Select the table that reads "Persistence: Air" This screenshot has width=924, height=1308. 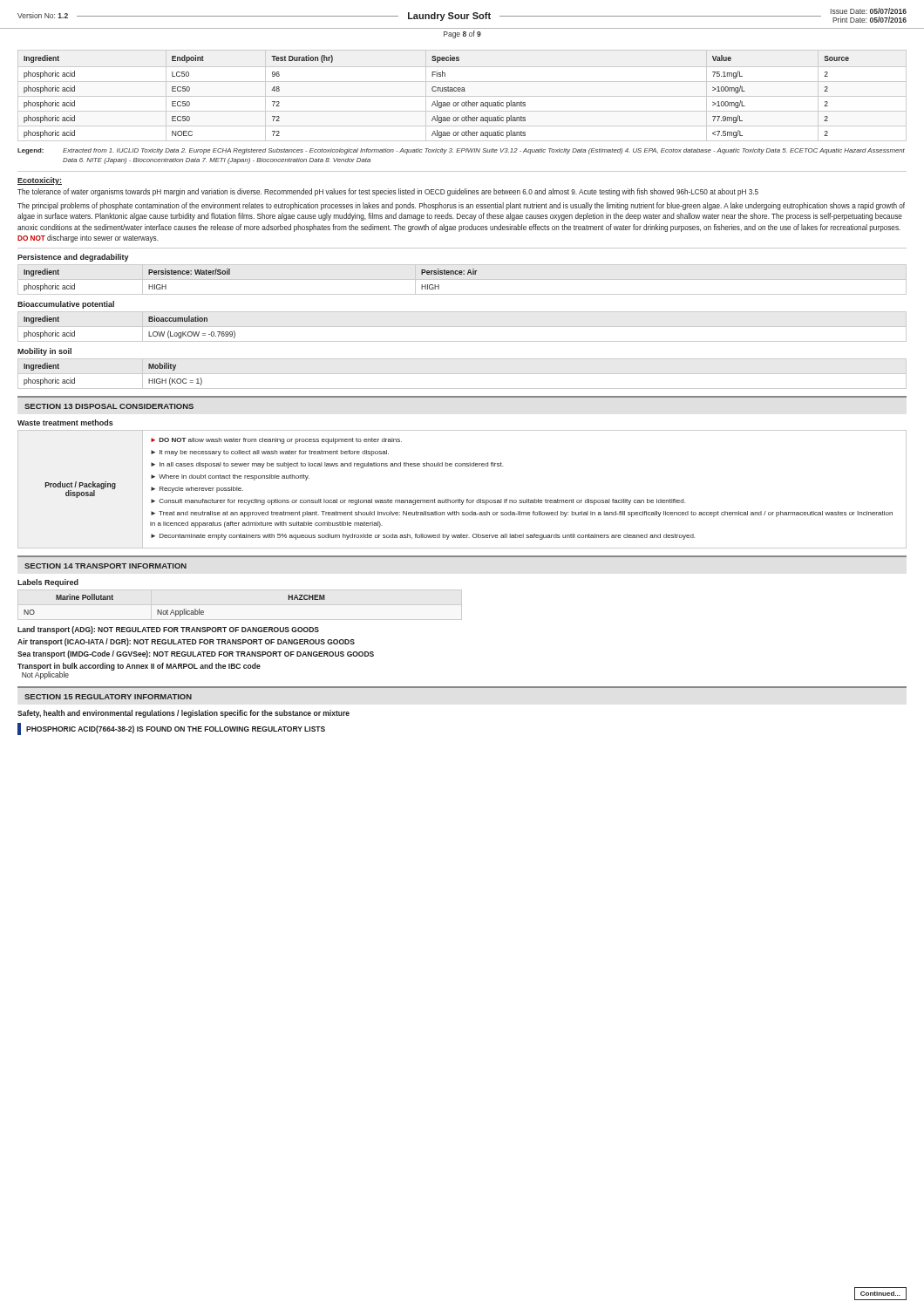(x=462, y=280)
